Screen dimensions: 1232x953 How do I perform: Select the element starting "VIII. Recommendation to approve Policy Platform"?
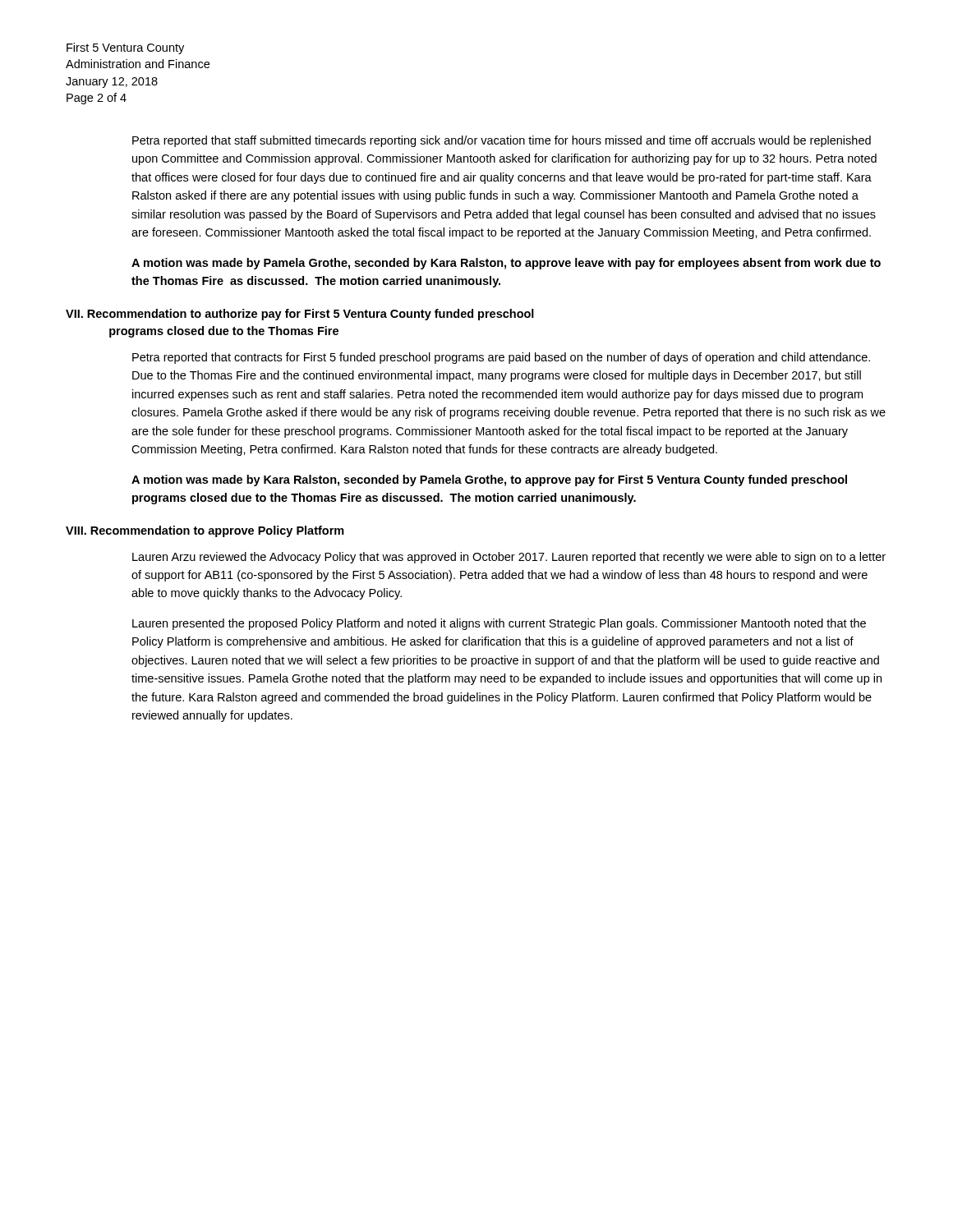pos(205,530)
